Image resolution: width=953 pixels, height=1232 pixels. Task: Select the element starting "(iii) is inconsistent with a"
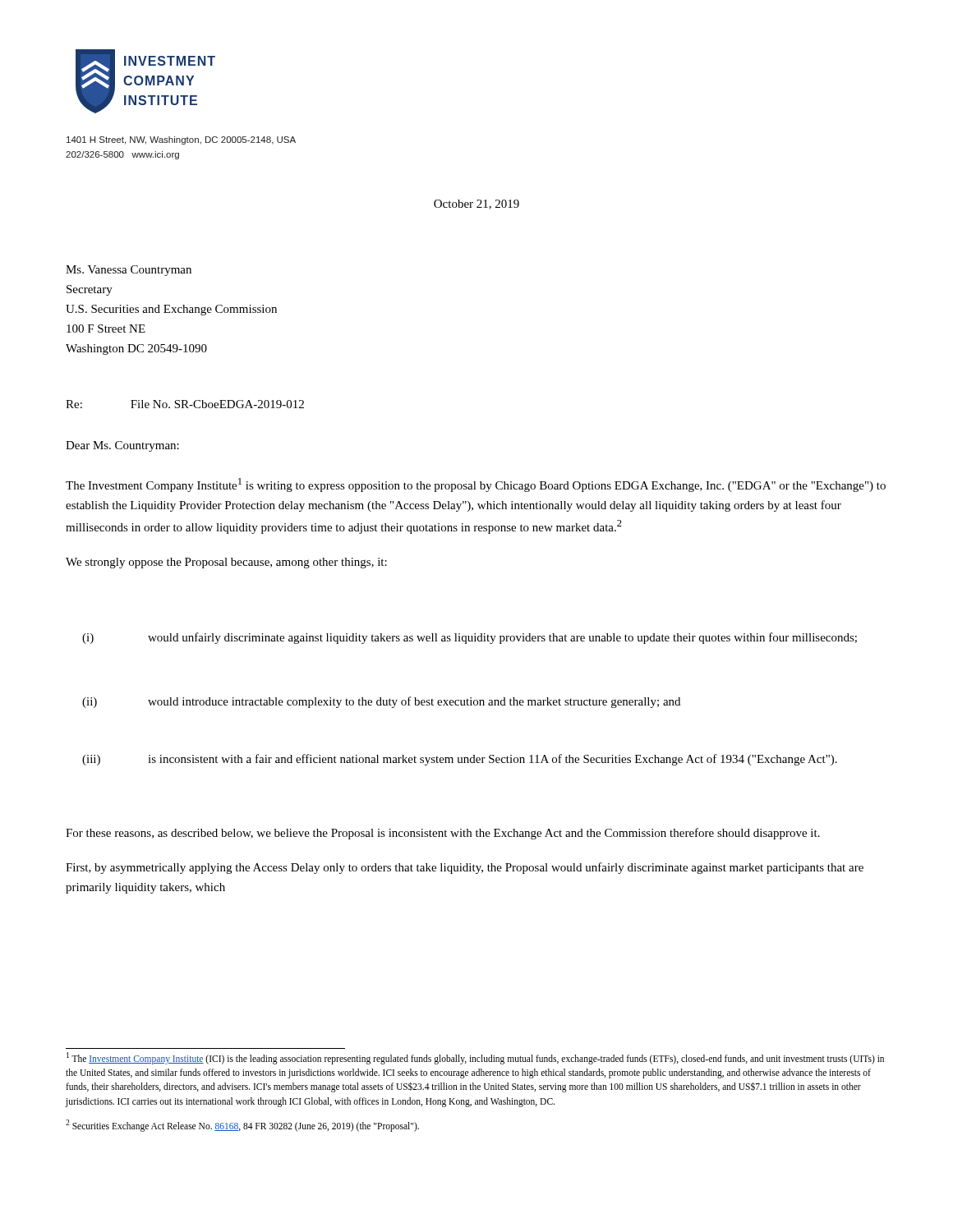tap(476, 759)
